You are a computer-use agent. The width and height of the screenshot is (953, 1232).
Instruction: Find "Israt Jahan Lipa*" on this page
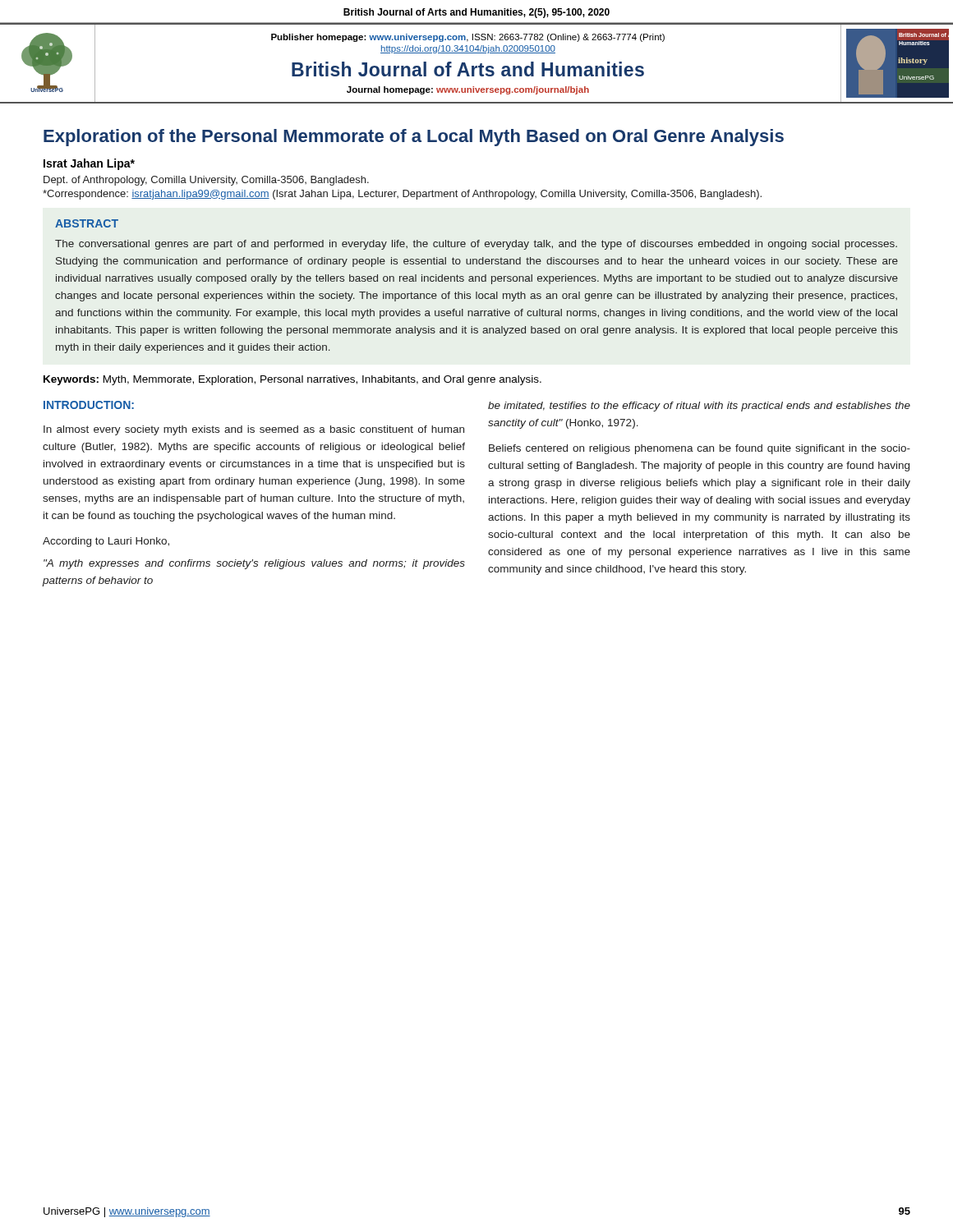[89, 163]
